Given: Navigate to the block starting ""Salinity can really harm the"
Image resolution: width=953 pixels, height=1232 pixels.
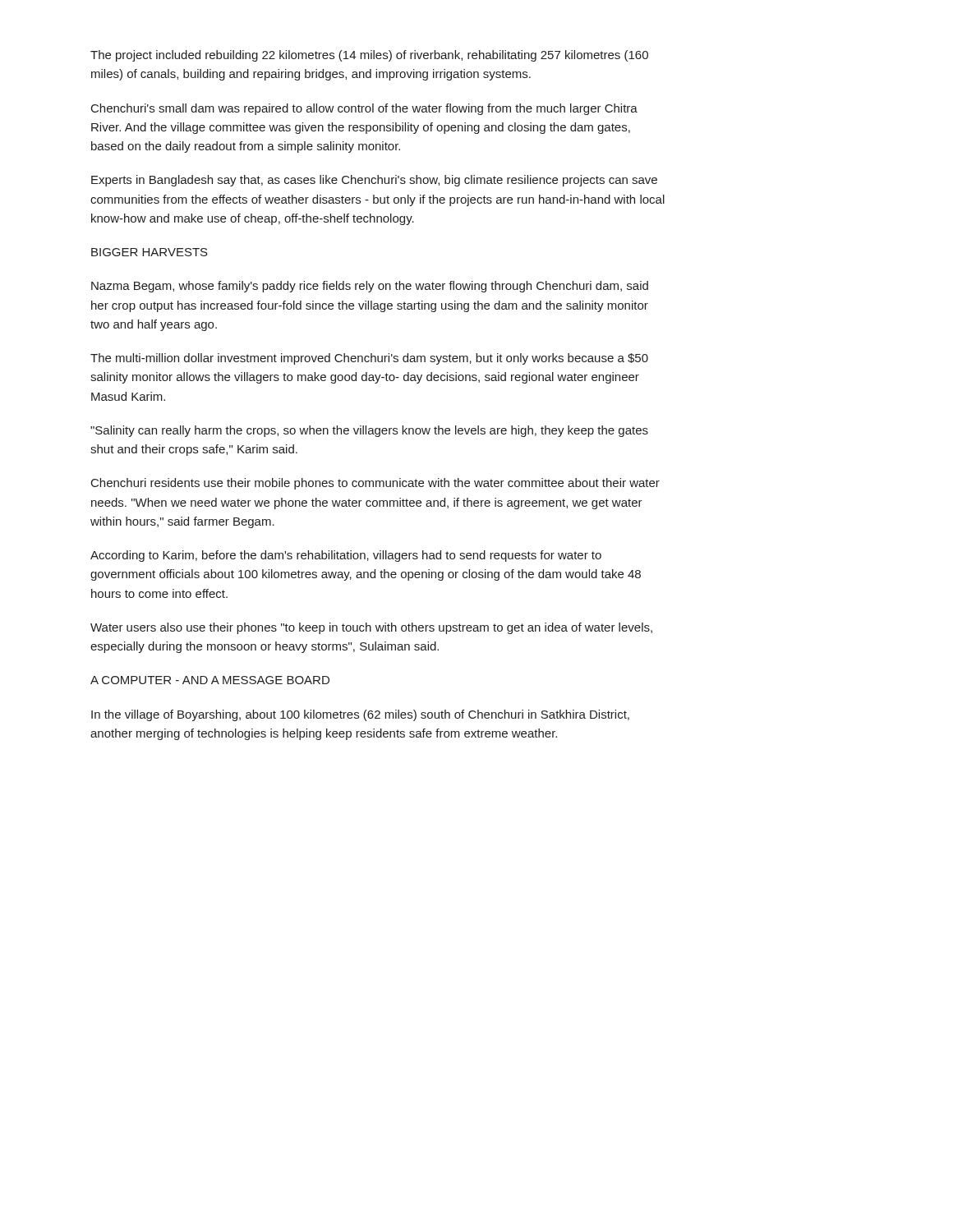Looking at the screenshot, I should point(369,439).
